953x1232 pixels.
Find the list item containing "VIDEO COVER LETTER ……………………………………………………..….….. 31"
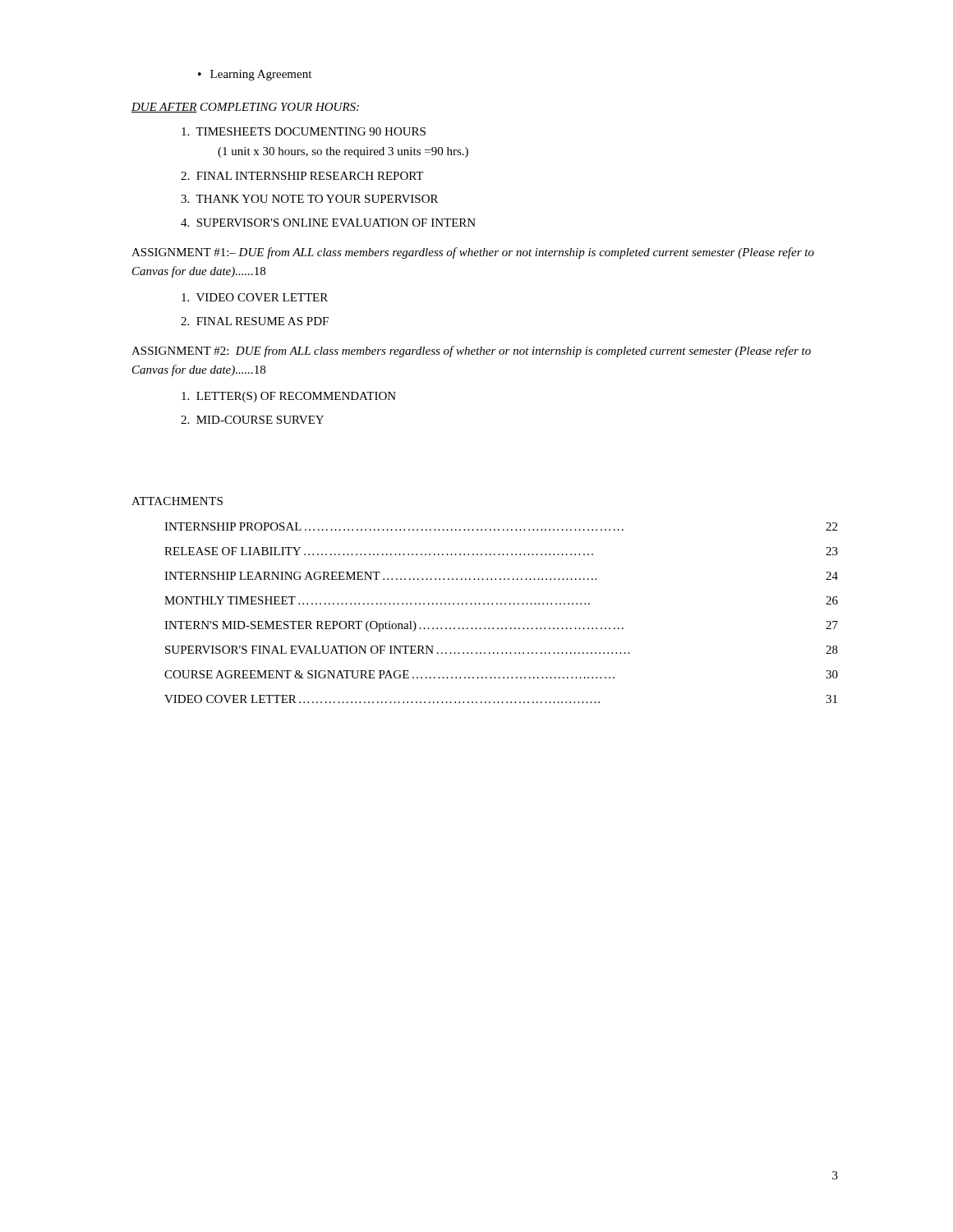(x=501, y=699)
